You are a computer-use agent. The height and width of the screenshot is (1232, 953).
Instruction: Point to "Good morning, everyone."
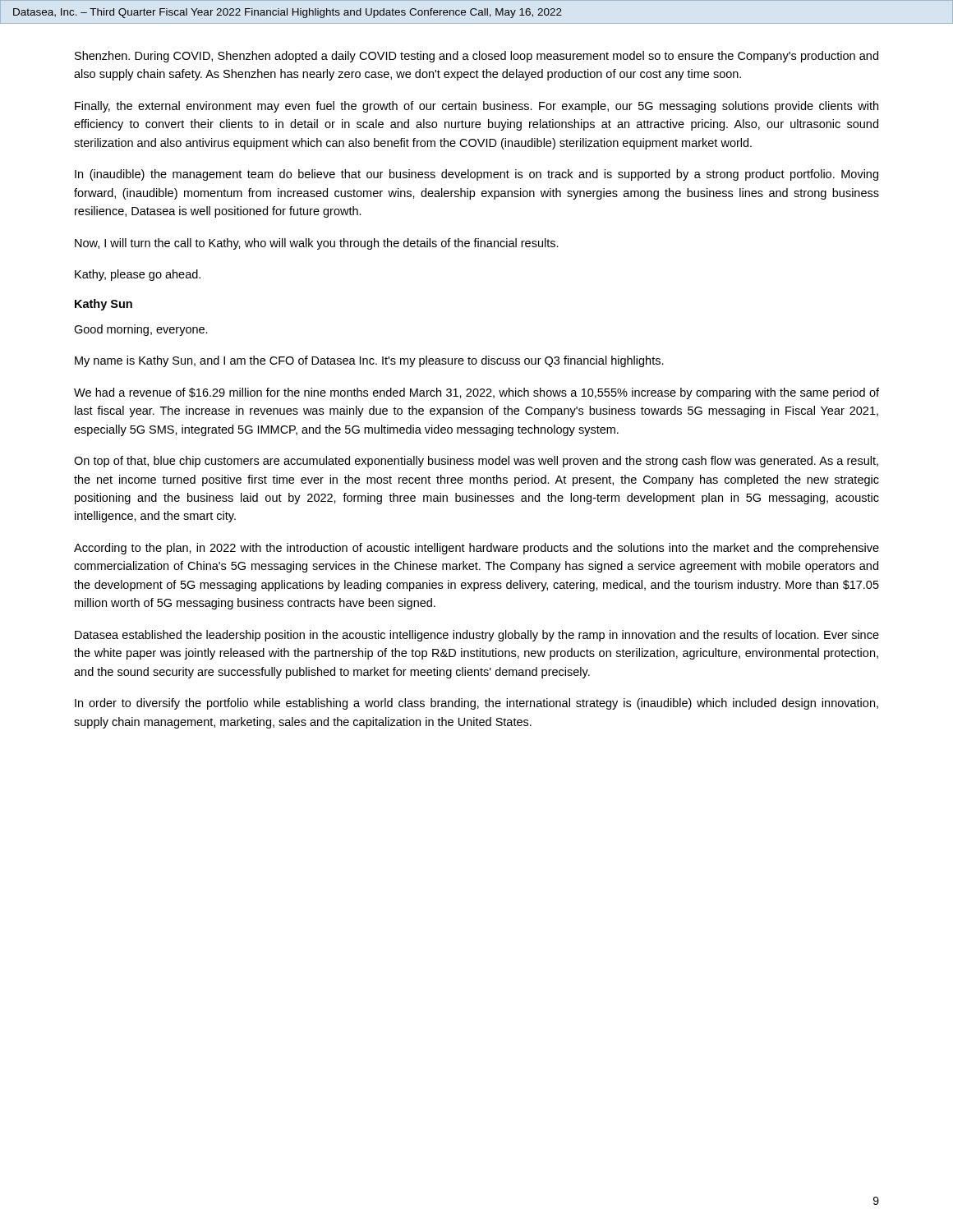pos(141,329)
